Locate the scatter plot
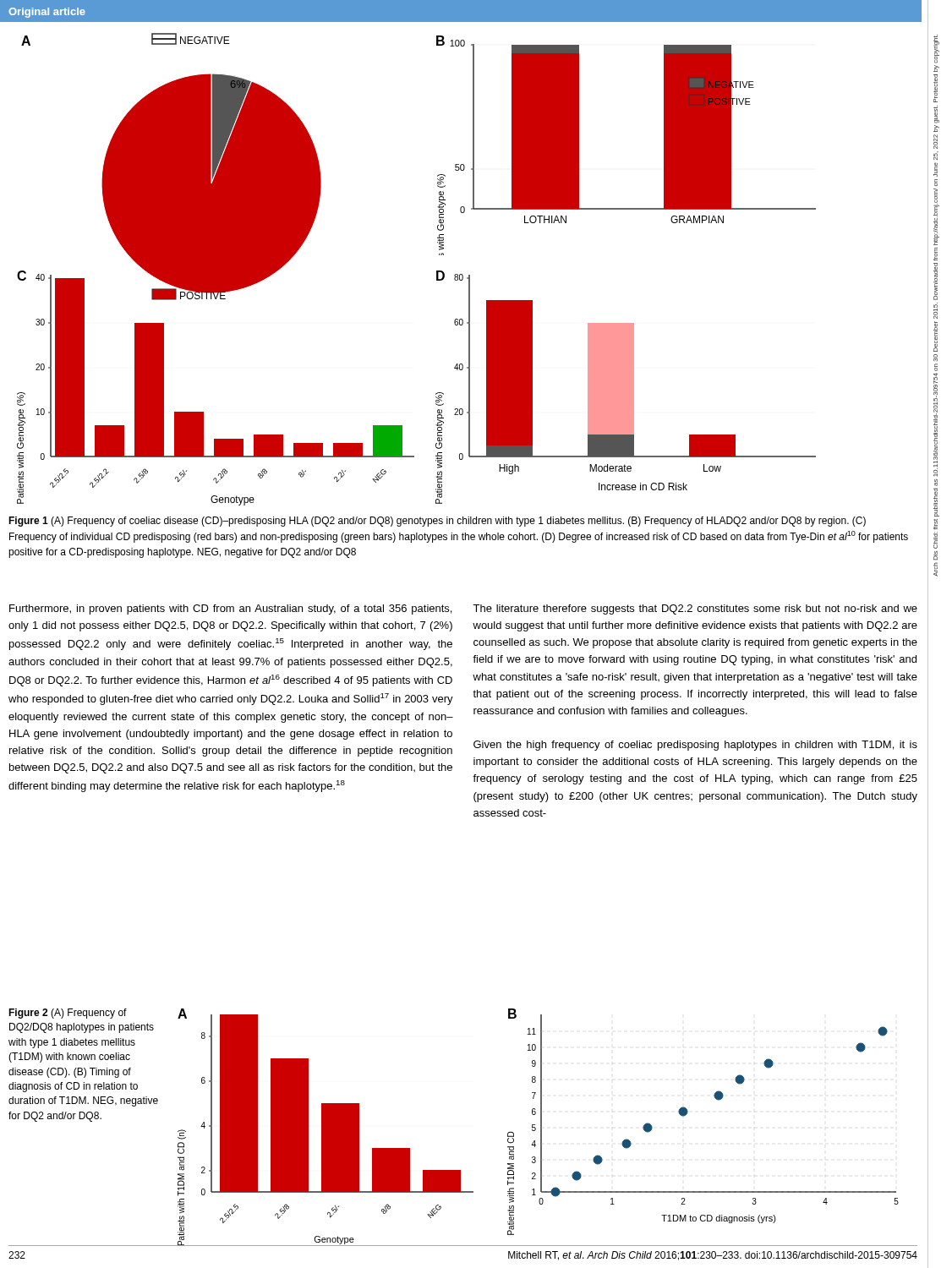Screen dimensions: 1268x952 [x=706, y=1126]
